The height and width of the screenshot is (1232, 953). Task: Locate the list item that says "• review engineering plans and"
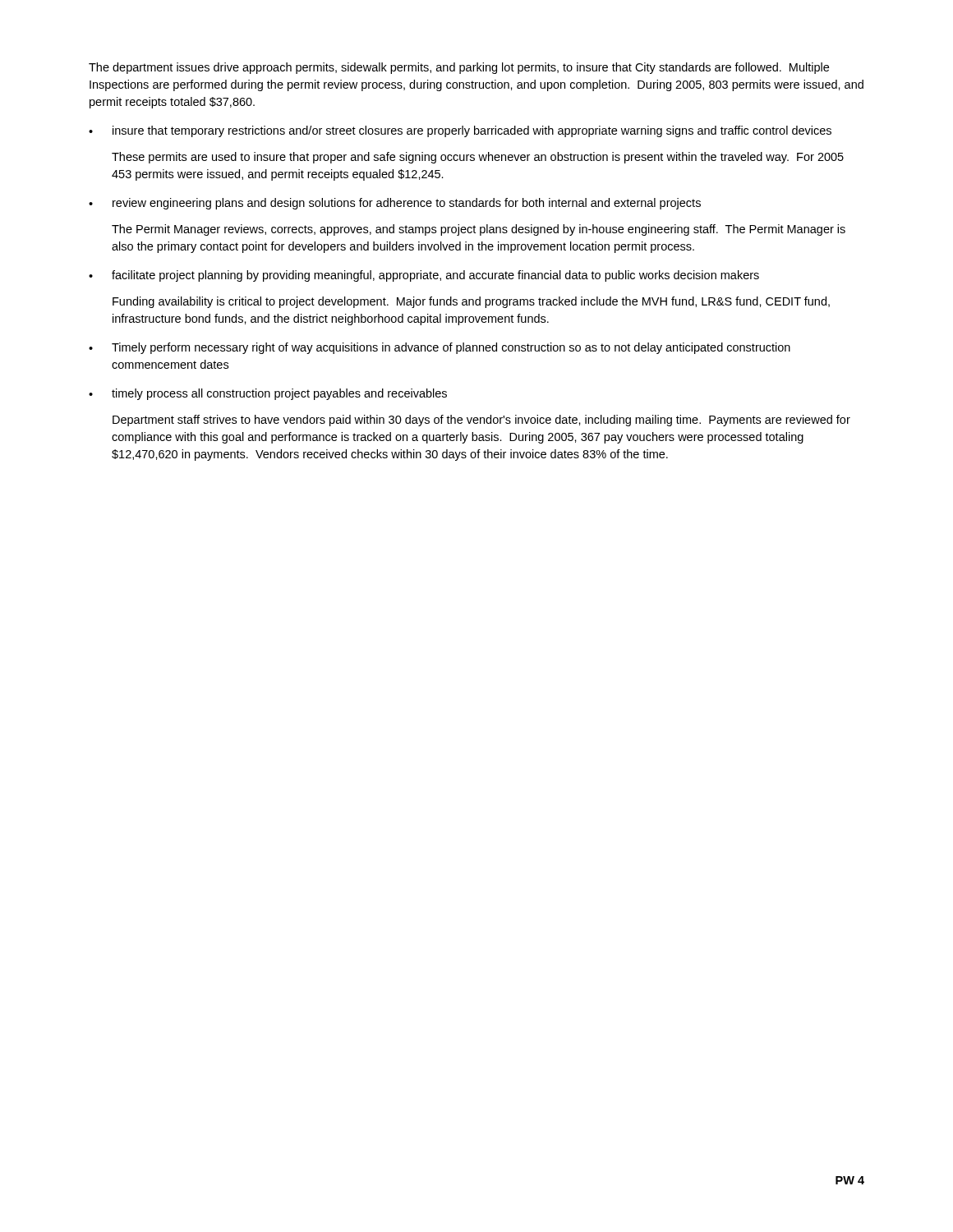pyautogui.click(x=476, y=204)
